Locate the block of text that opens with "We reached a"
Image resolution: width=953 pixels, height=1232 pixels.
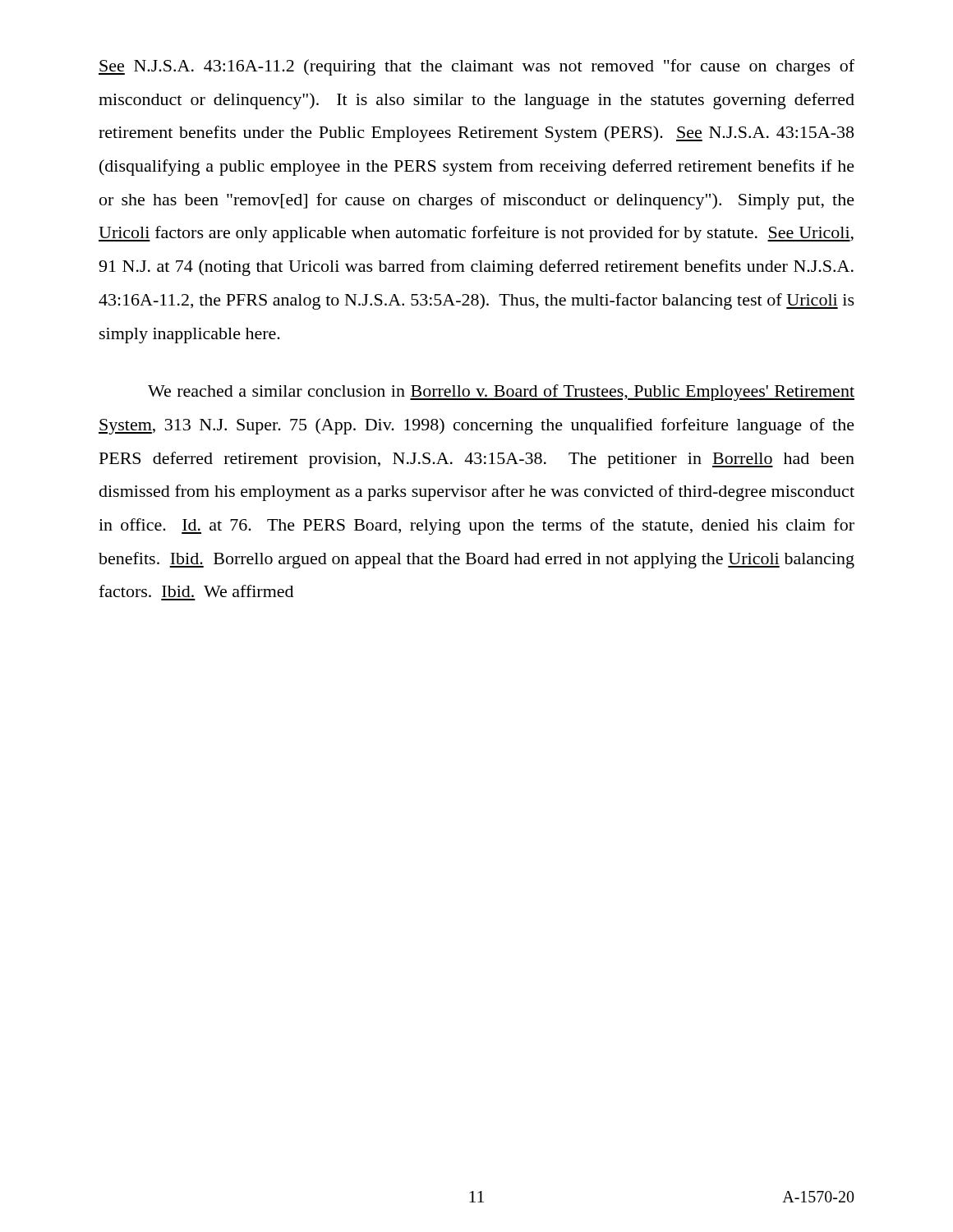pos(476,492)
